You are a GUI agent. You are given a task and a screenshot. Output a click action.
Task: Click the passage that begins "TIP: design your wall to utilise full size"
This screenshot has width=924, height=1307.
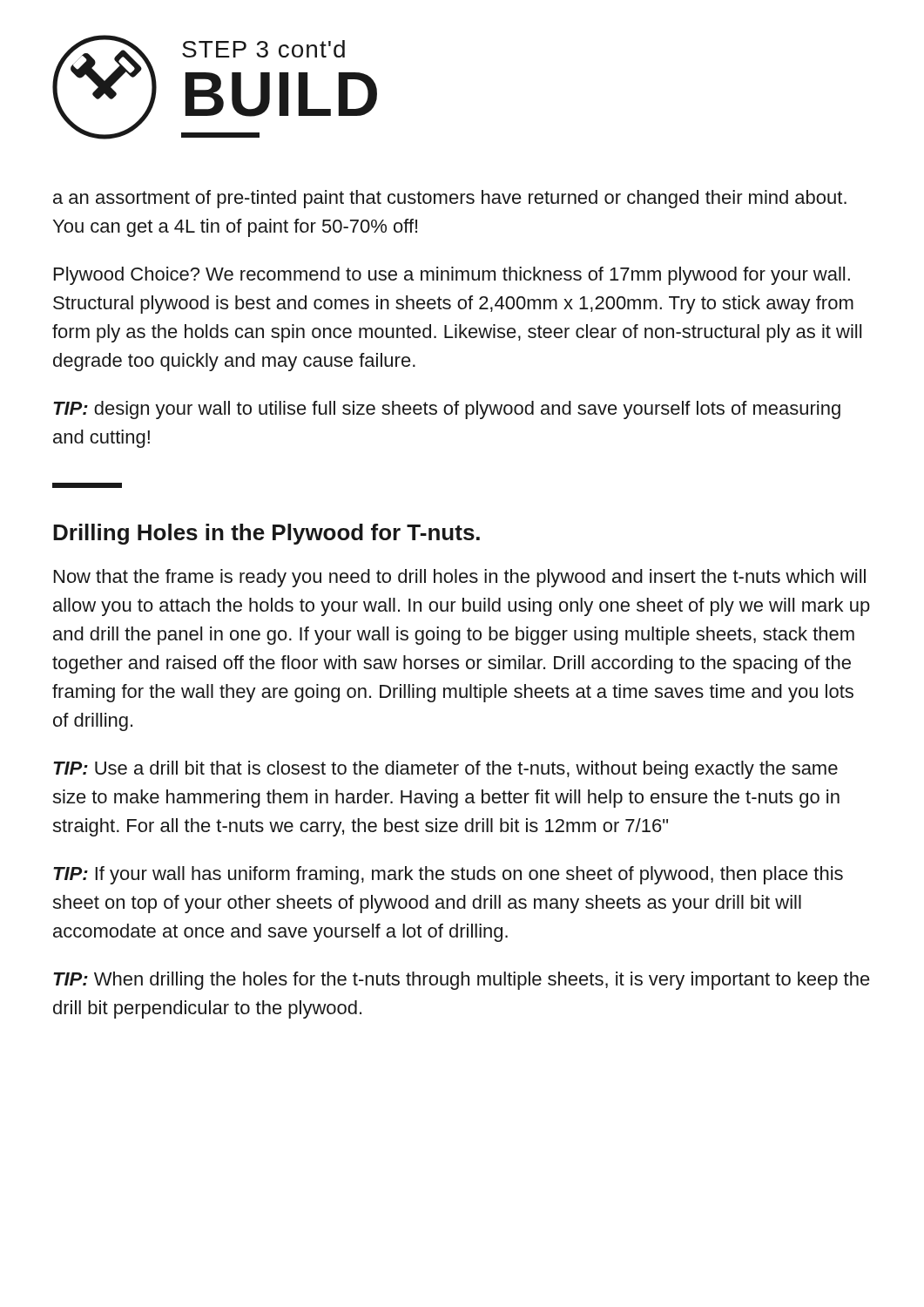[x=447, y=423]
